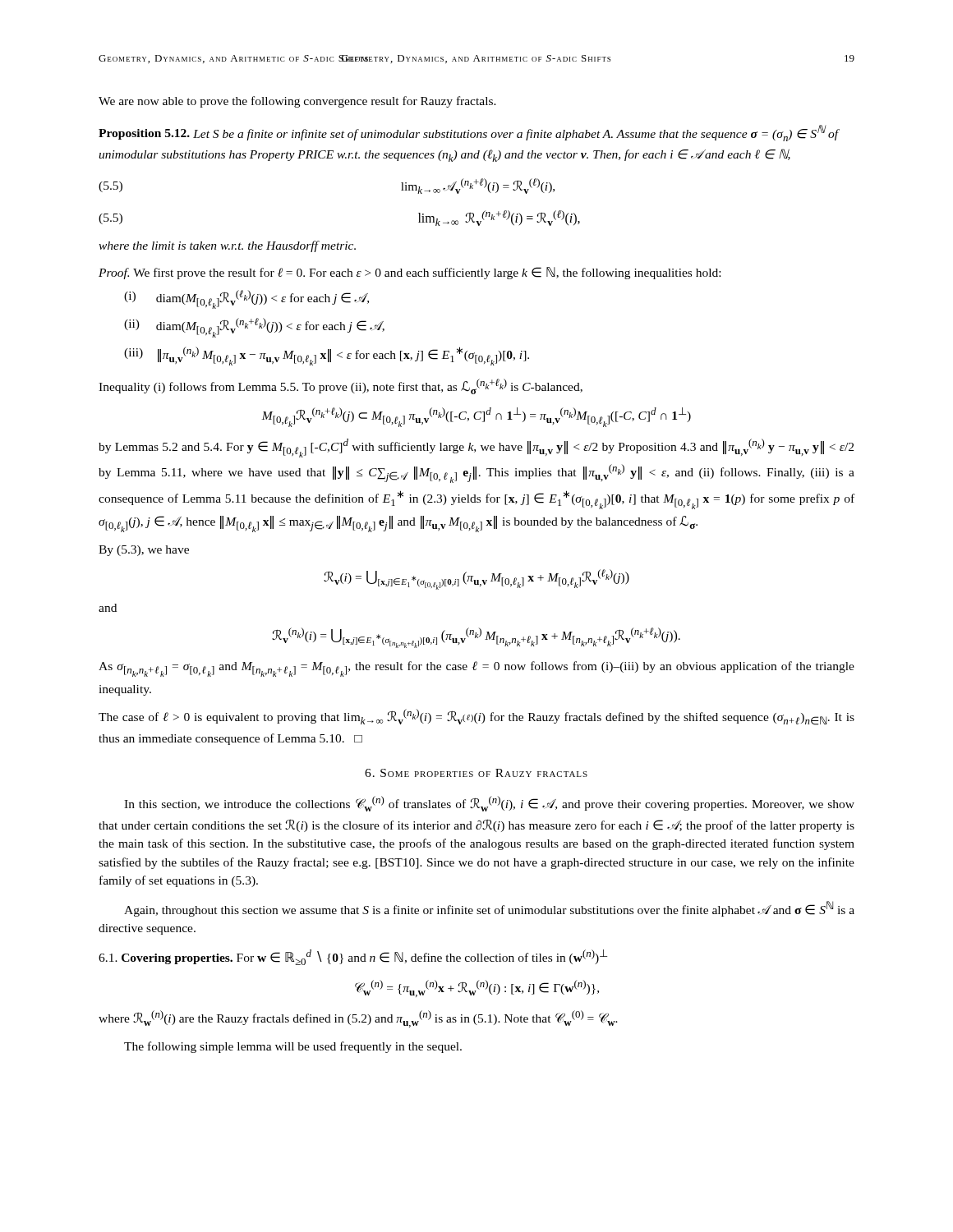Viewport: 953px width, 1232px height.
Task: Find the block starting "Proposition 5.12. Let S be"
Action: 468,144
